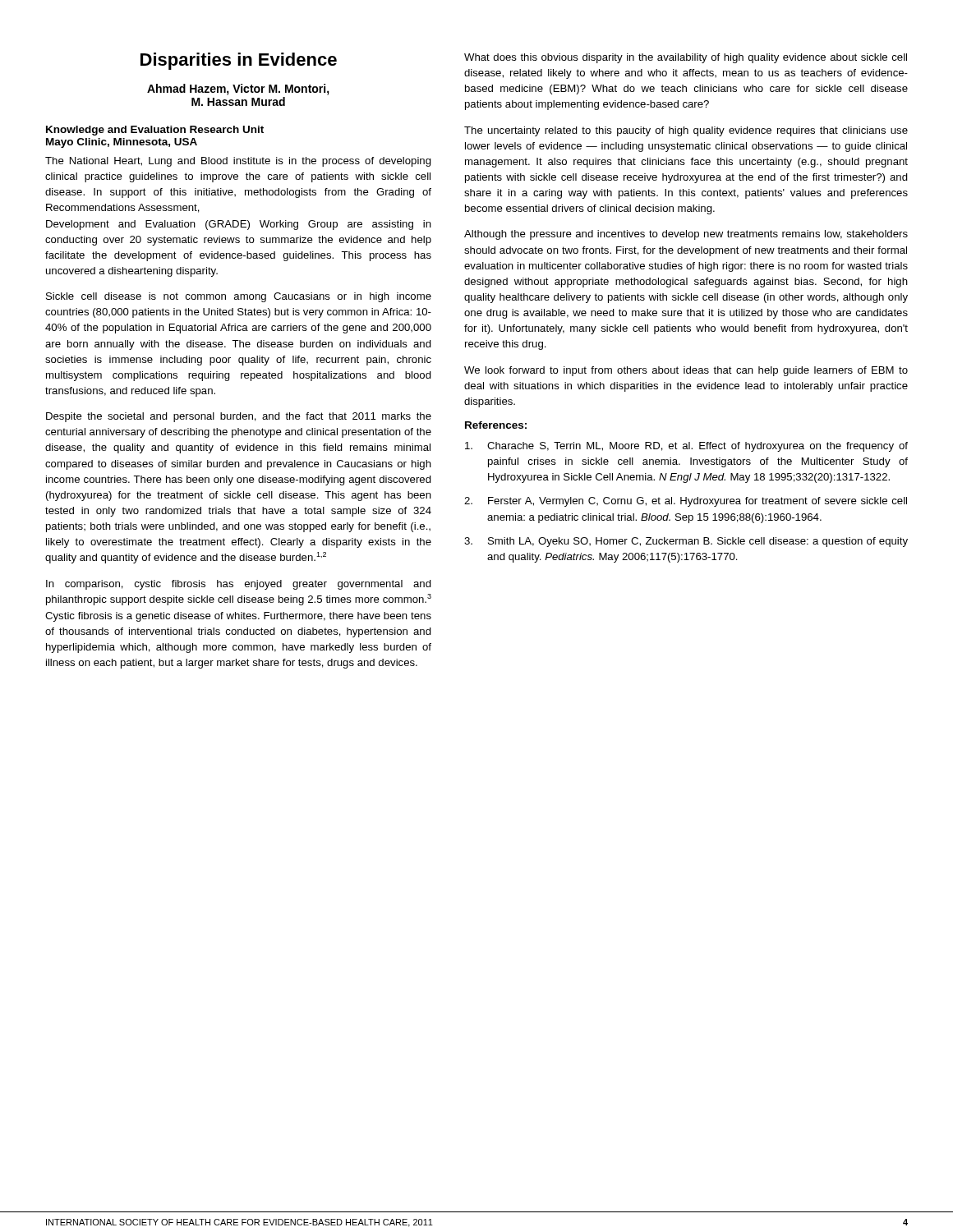Locate the text starting "In comparison, cystic"
The width and height of the screenshot is (953, 1232).
pyautogui.click(x=238, y=623)
